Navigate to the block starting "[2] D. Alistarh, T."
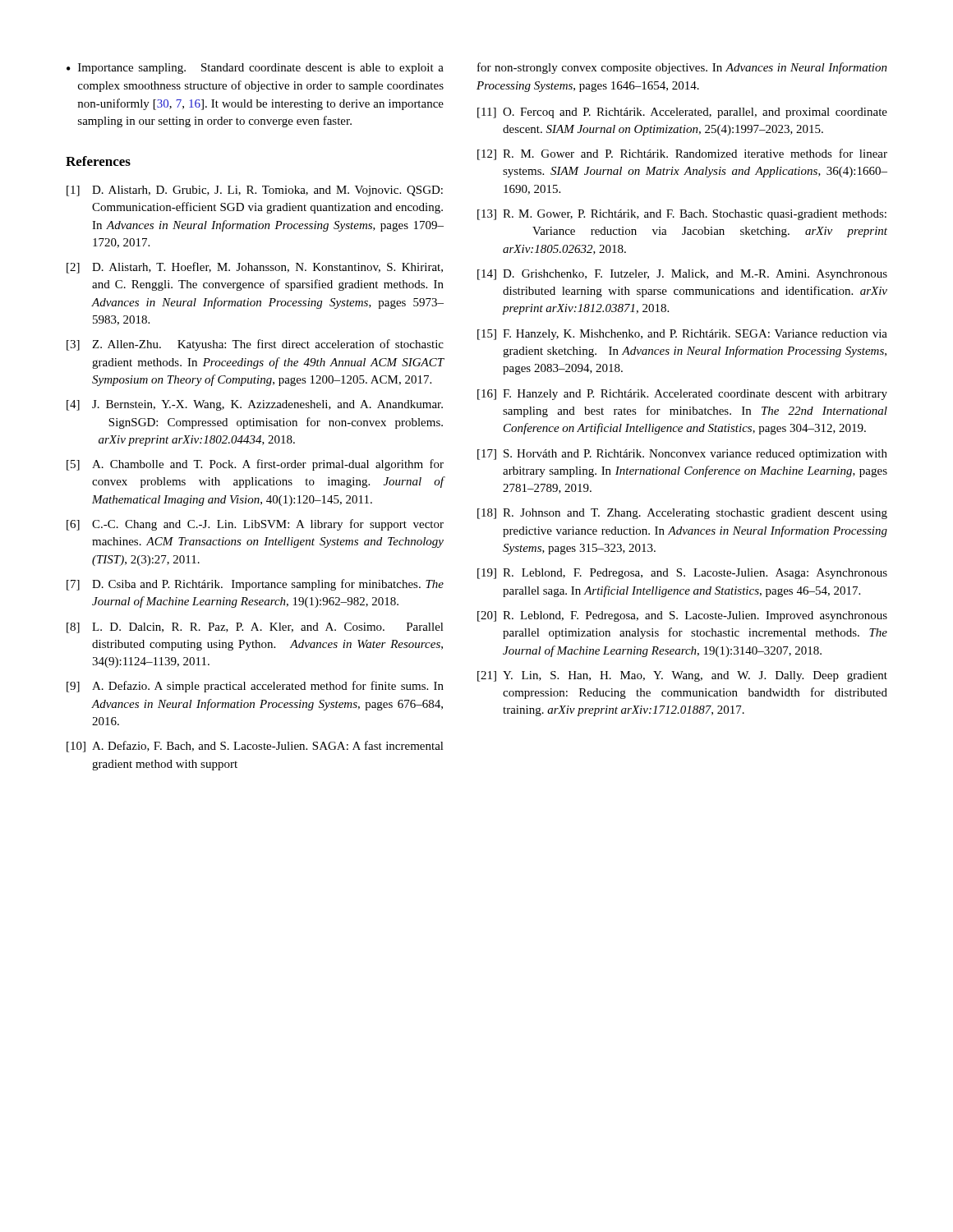Screen dimensions: 1232x953 pos(255,294)
